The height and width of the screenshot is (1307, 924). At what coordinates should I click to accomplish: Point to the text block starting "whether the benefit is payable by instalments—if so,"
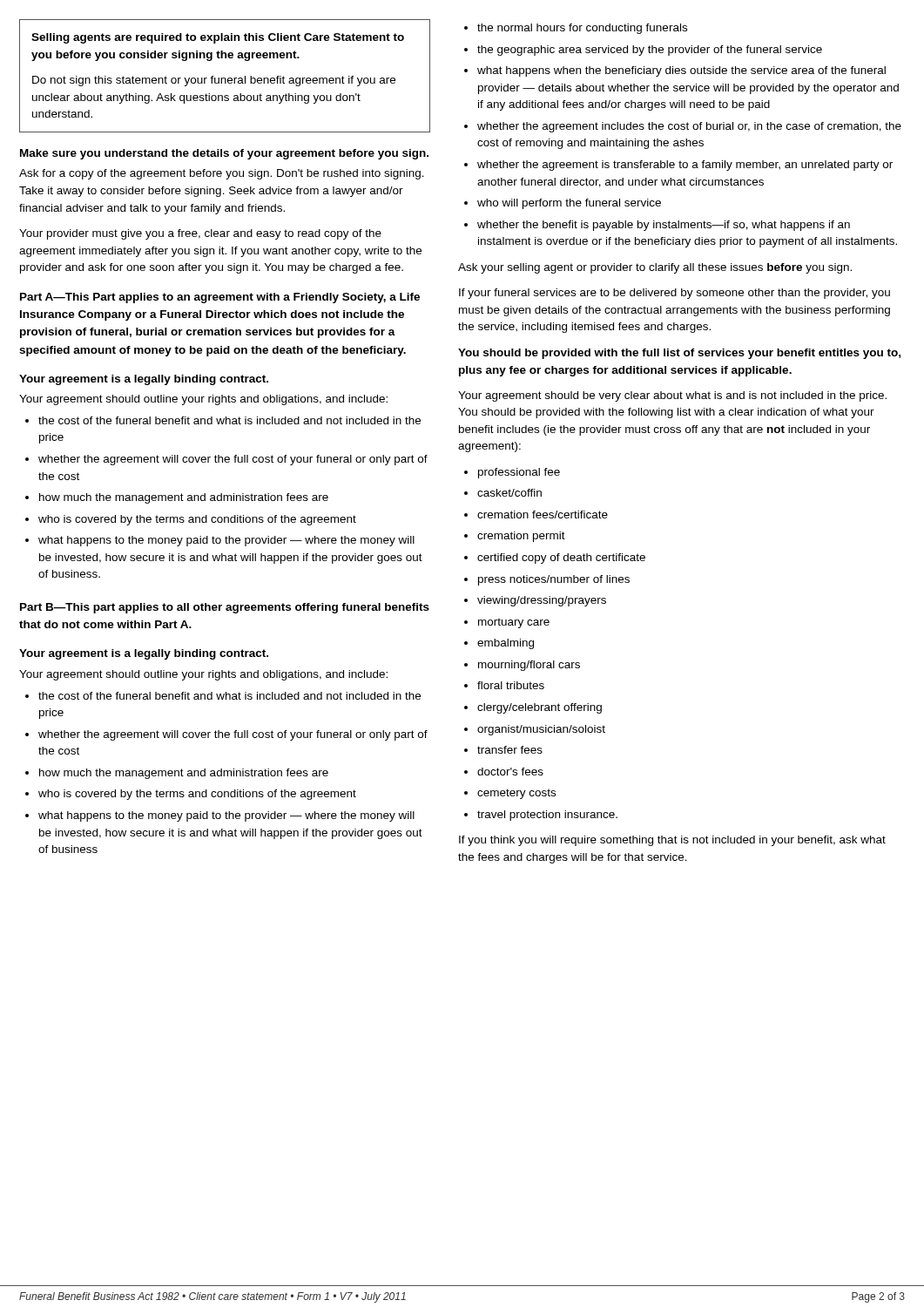click(x=688, y=233)
